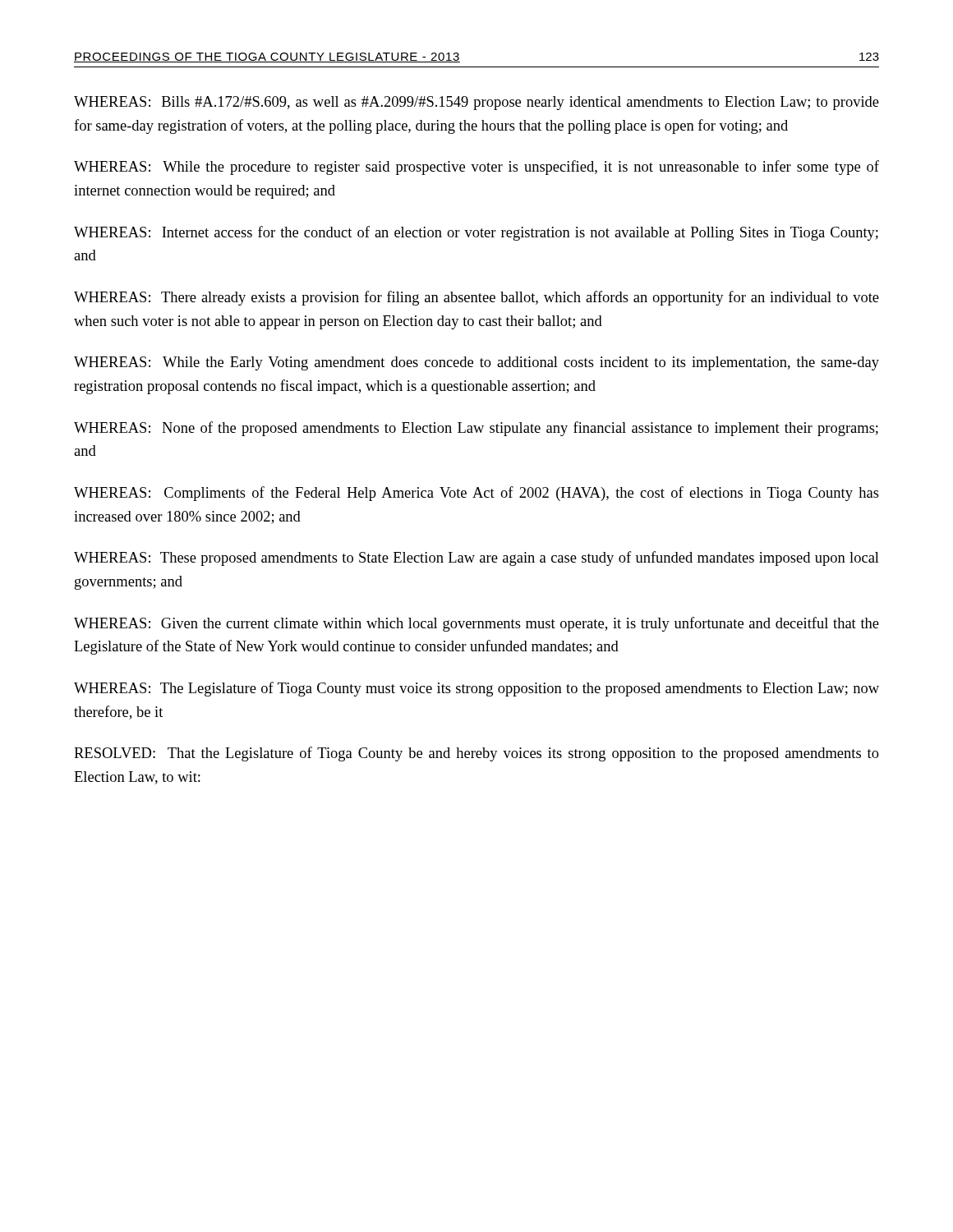Click the passage that begins "WHEREAS: These proposed amendments to State Election Law"

point(476,570)
